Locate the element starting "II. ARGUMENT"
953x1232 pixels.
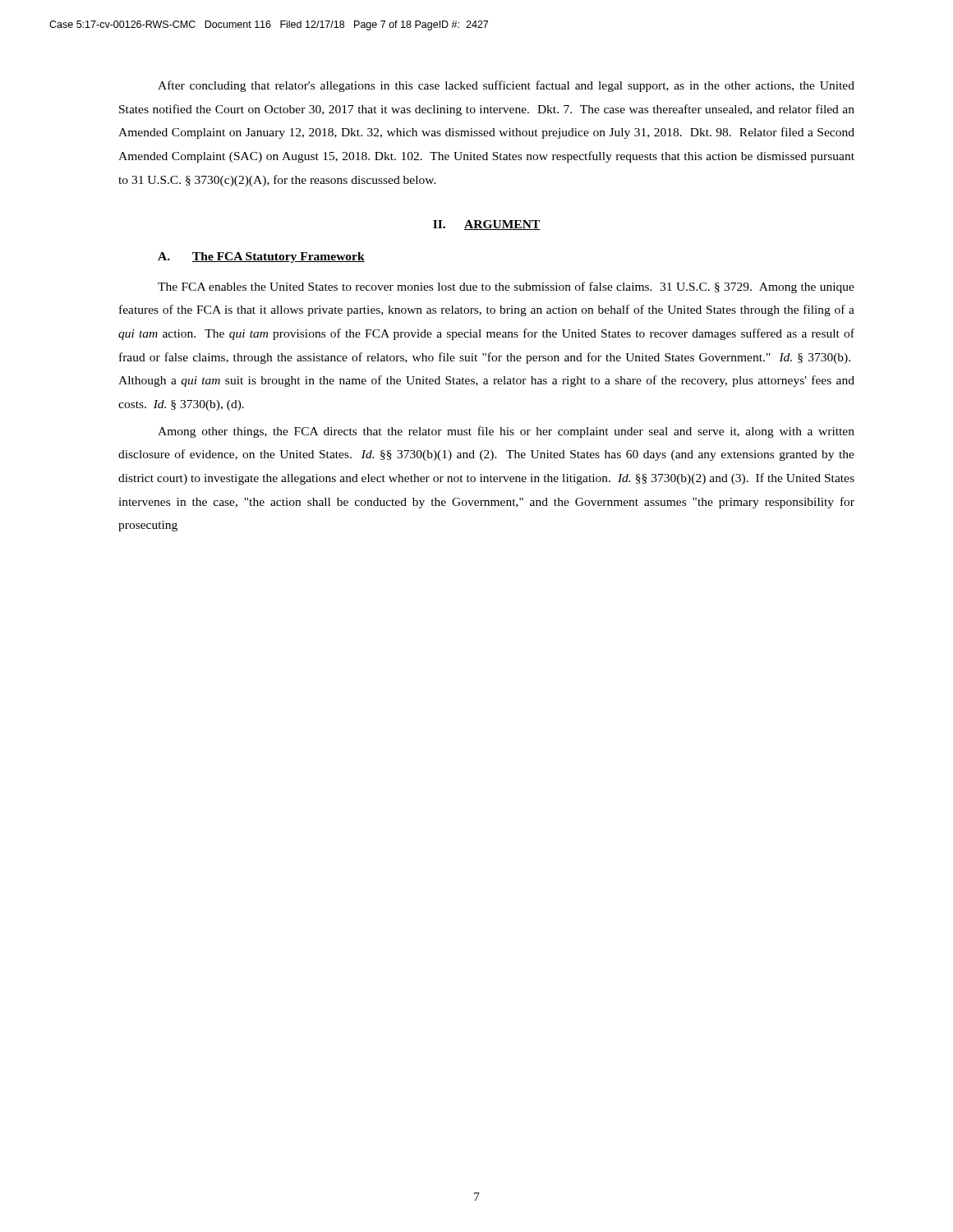point(486,224)
